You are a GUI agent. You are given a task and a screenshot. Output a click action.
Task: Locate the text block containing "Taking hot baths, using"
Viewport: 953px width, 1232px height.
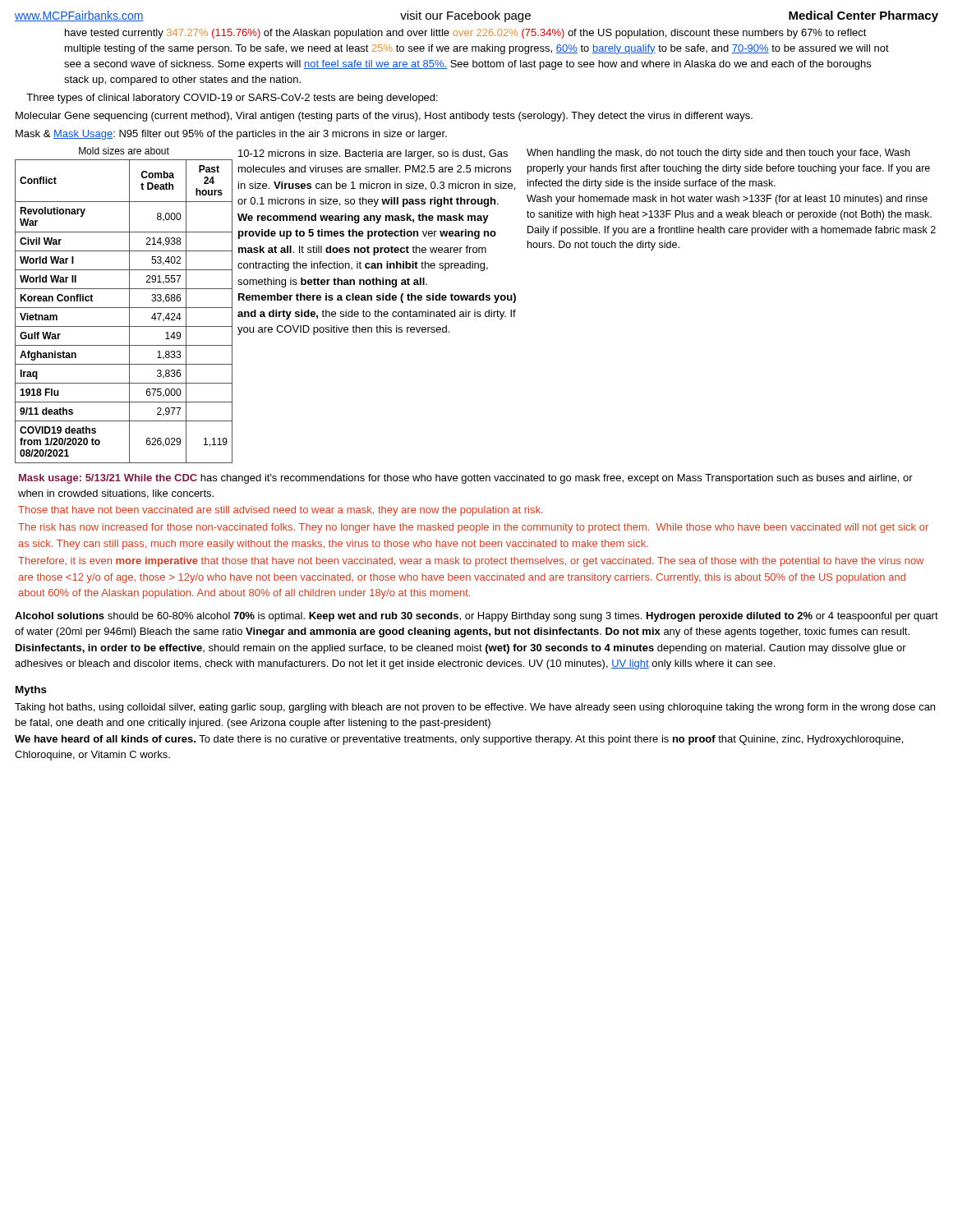[475, 731]
